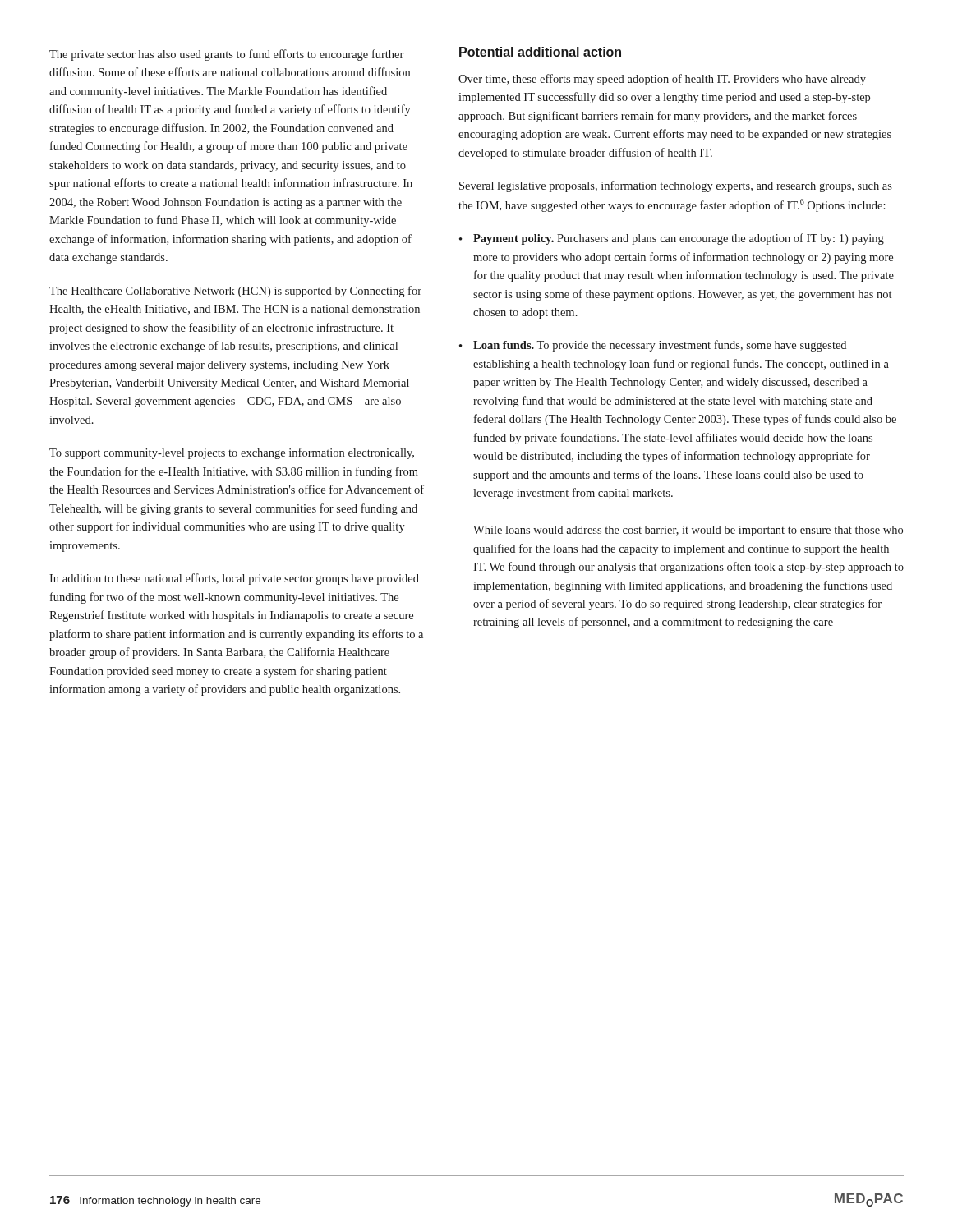
Task: Select the text block with the text "Several legislative proposals, information technology experts, and research"
Action: (675, 196)
